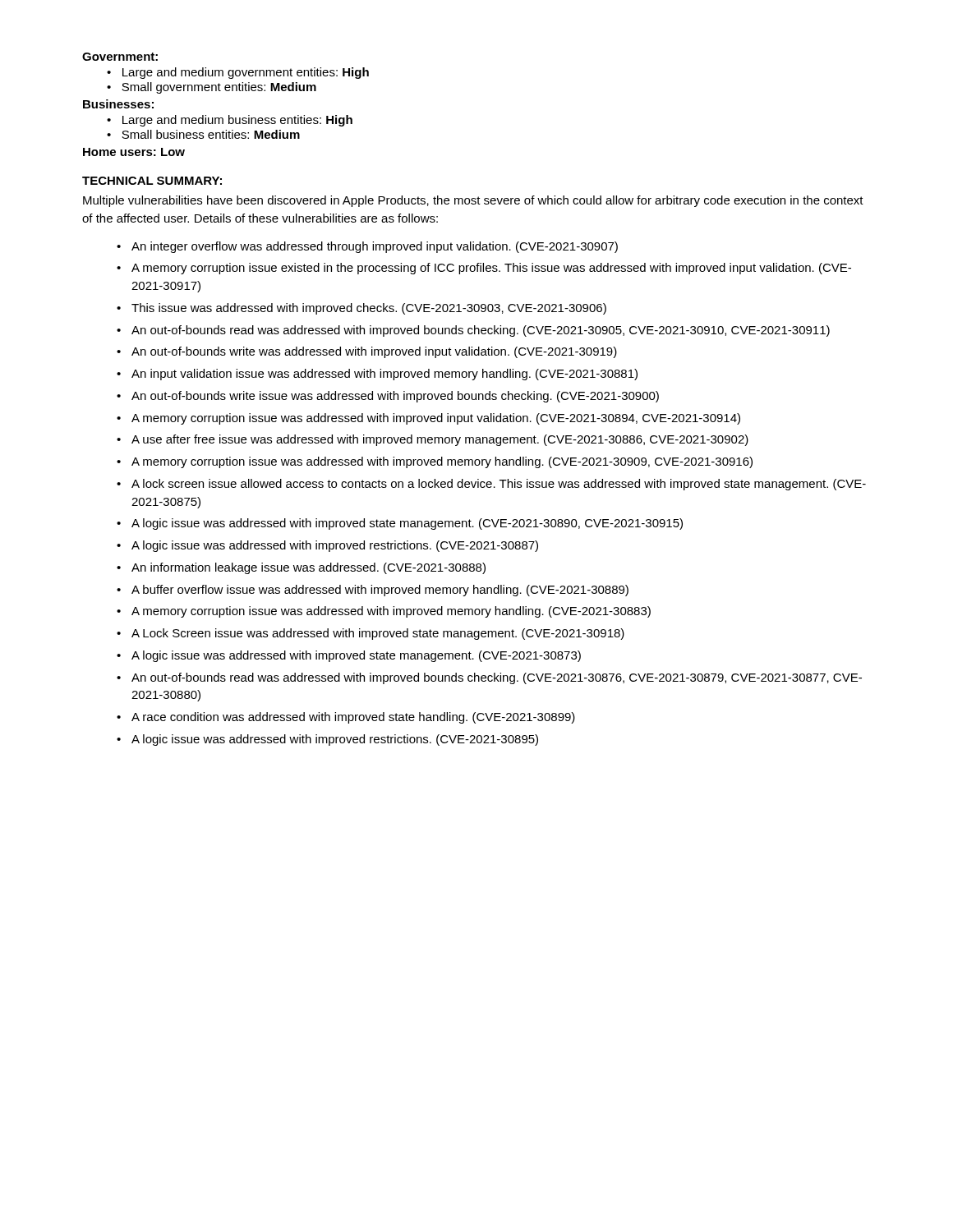
Task: Click on the text starting "•A race condition was addressed with improved"
Action: tap(353, 717)
